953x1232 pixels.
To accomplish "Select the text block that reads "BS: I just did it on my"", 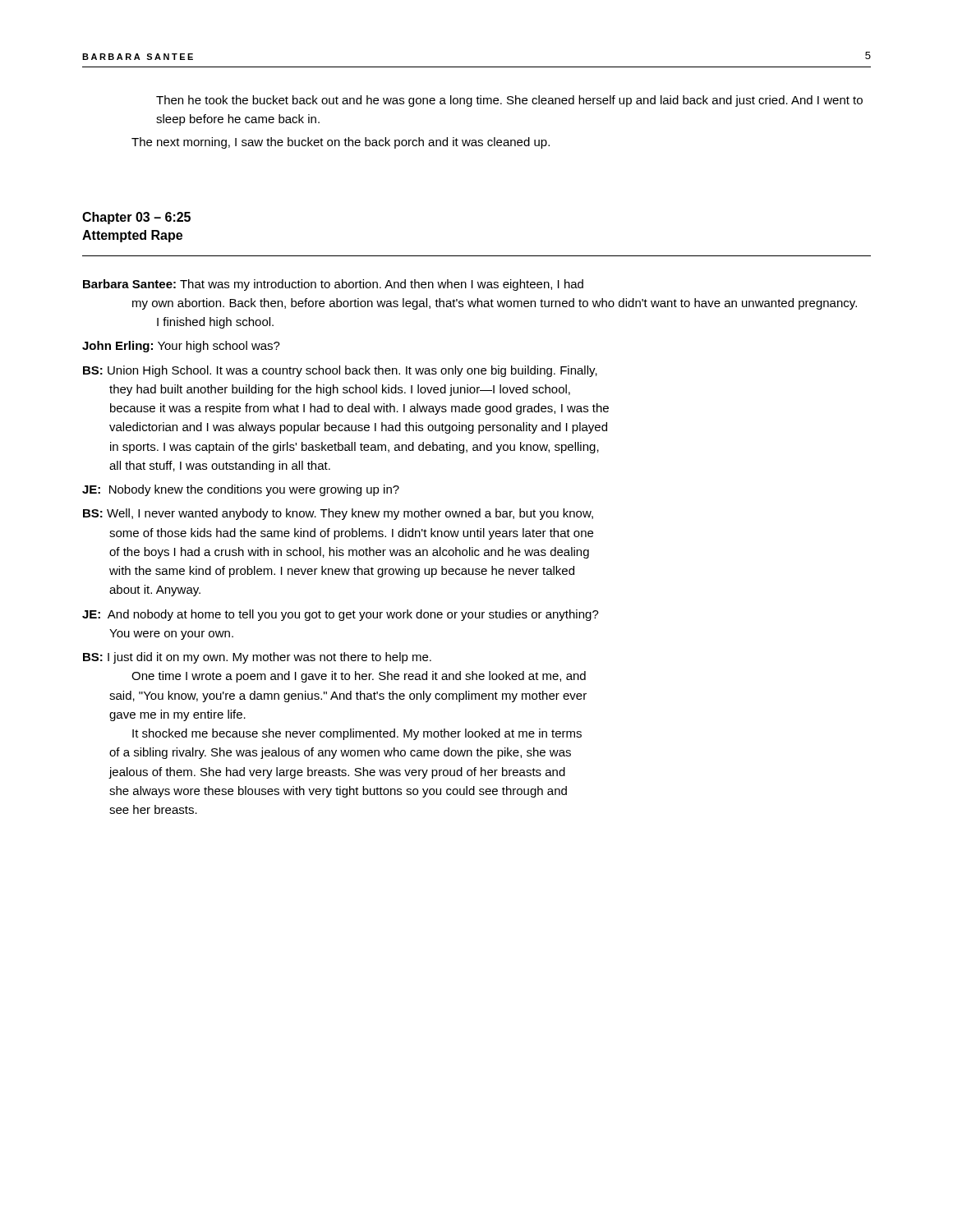I will 476,734.
